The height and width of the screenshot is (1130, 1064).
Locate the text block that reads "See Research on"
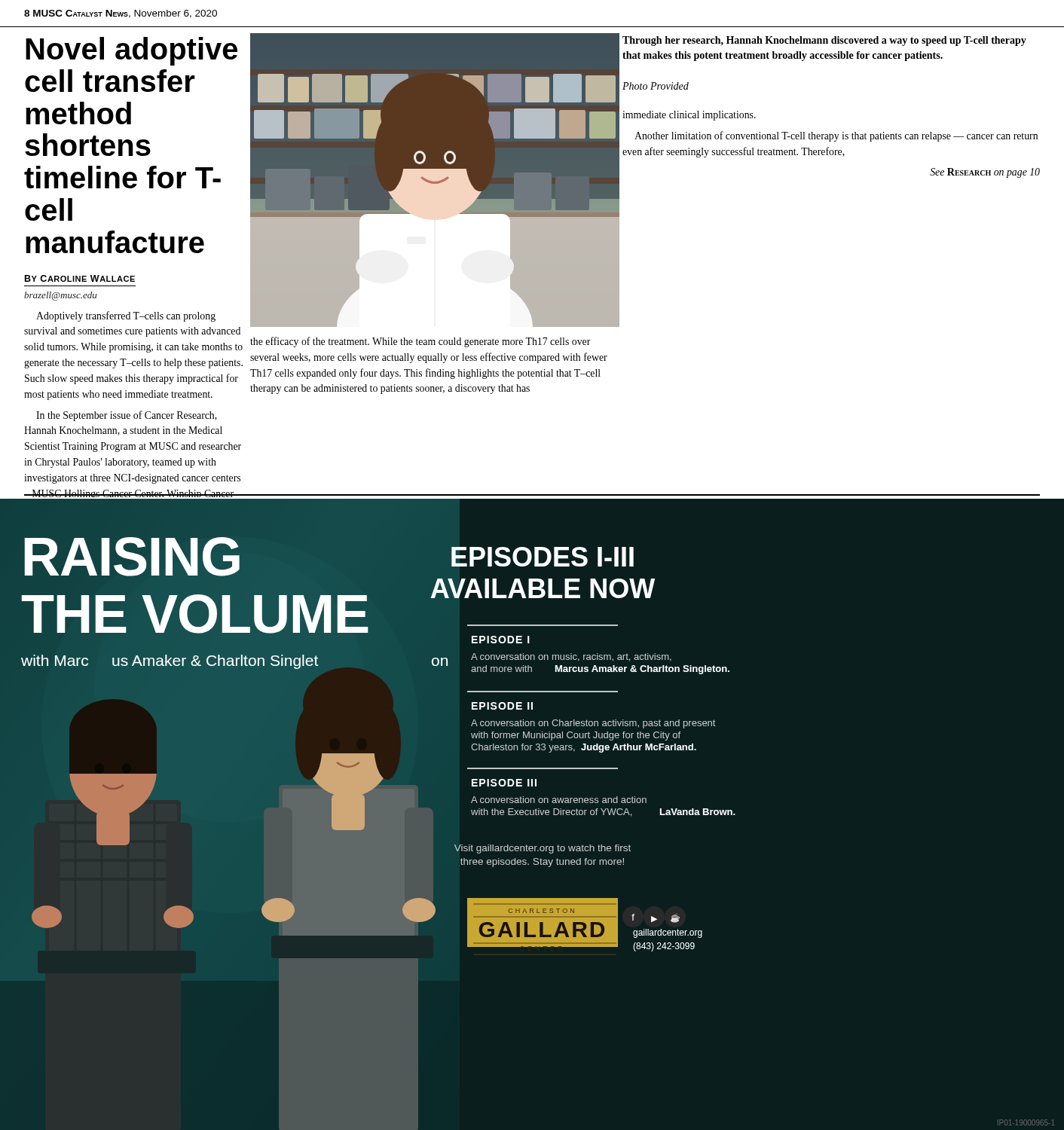pyautogui.click(x=985, y=172)
